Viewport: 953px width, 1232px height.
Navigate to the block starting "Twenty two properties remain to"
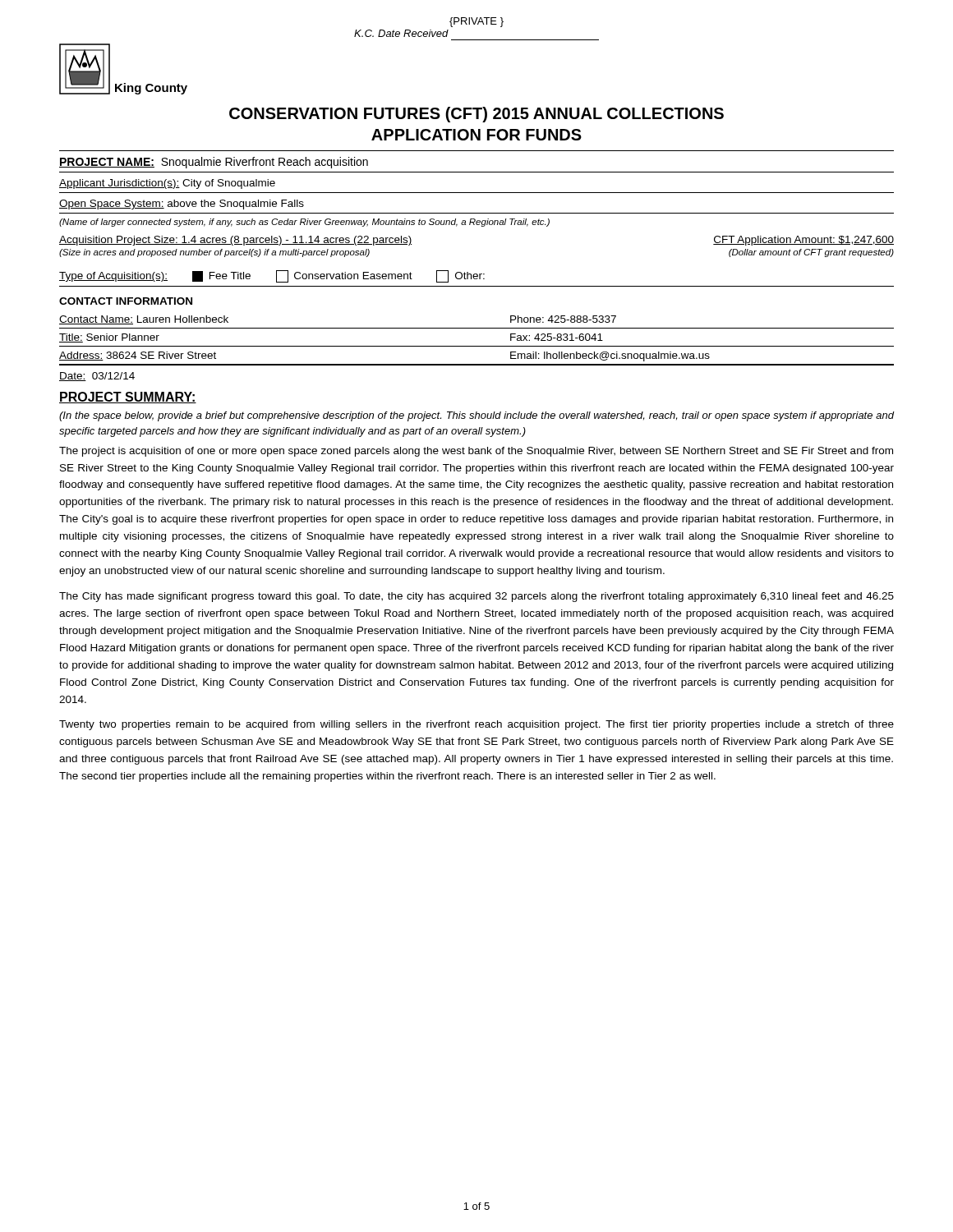click(x=476, y=750)
